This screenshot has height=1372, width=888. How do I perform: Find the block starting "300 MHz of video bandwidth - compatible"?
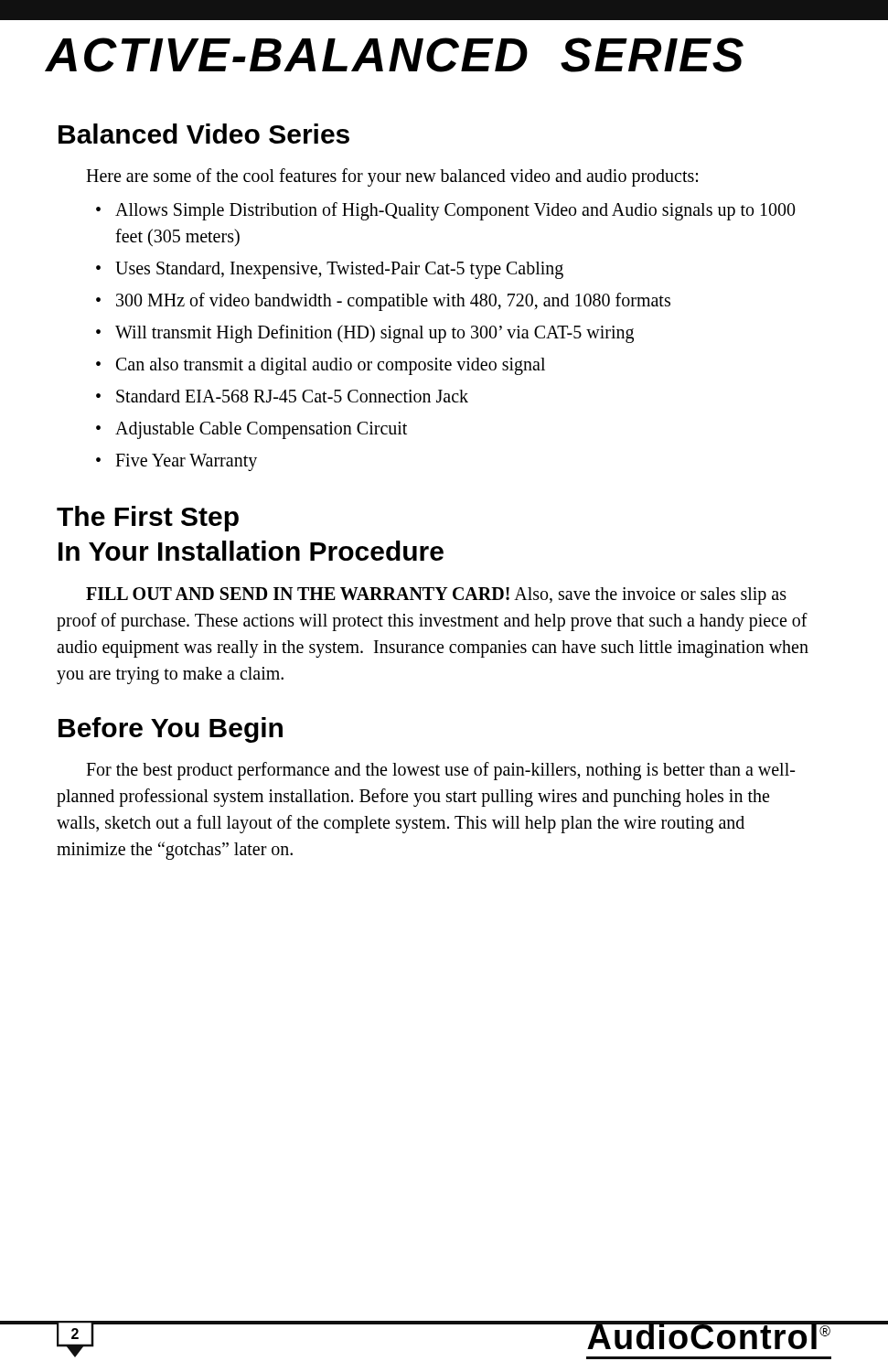point(393,300)
